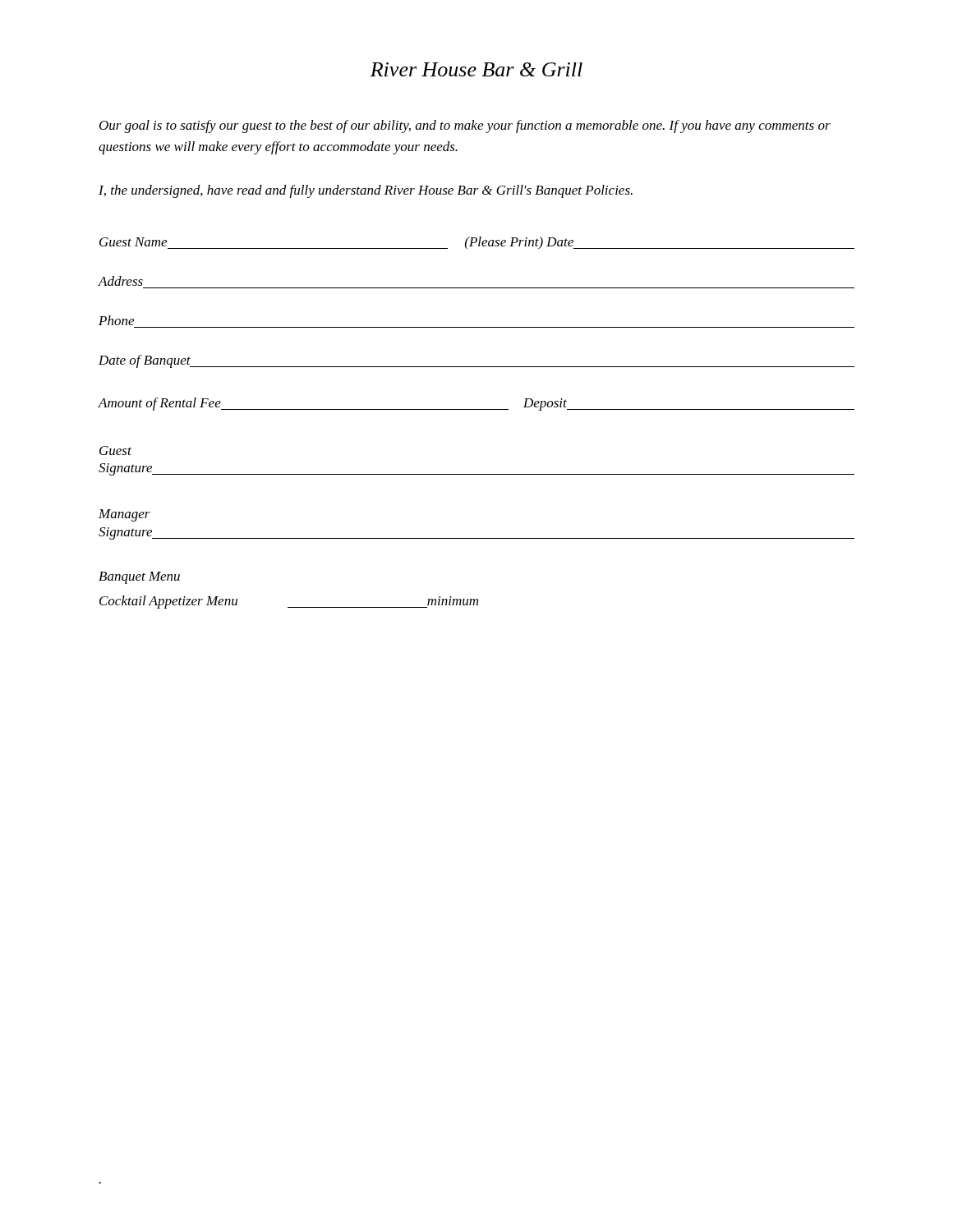Image resolution: width=953 pixels, height=1232 pixels.
Task: Find the title that says "River House Bar & Grill"
Action: tap(476, 69)
